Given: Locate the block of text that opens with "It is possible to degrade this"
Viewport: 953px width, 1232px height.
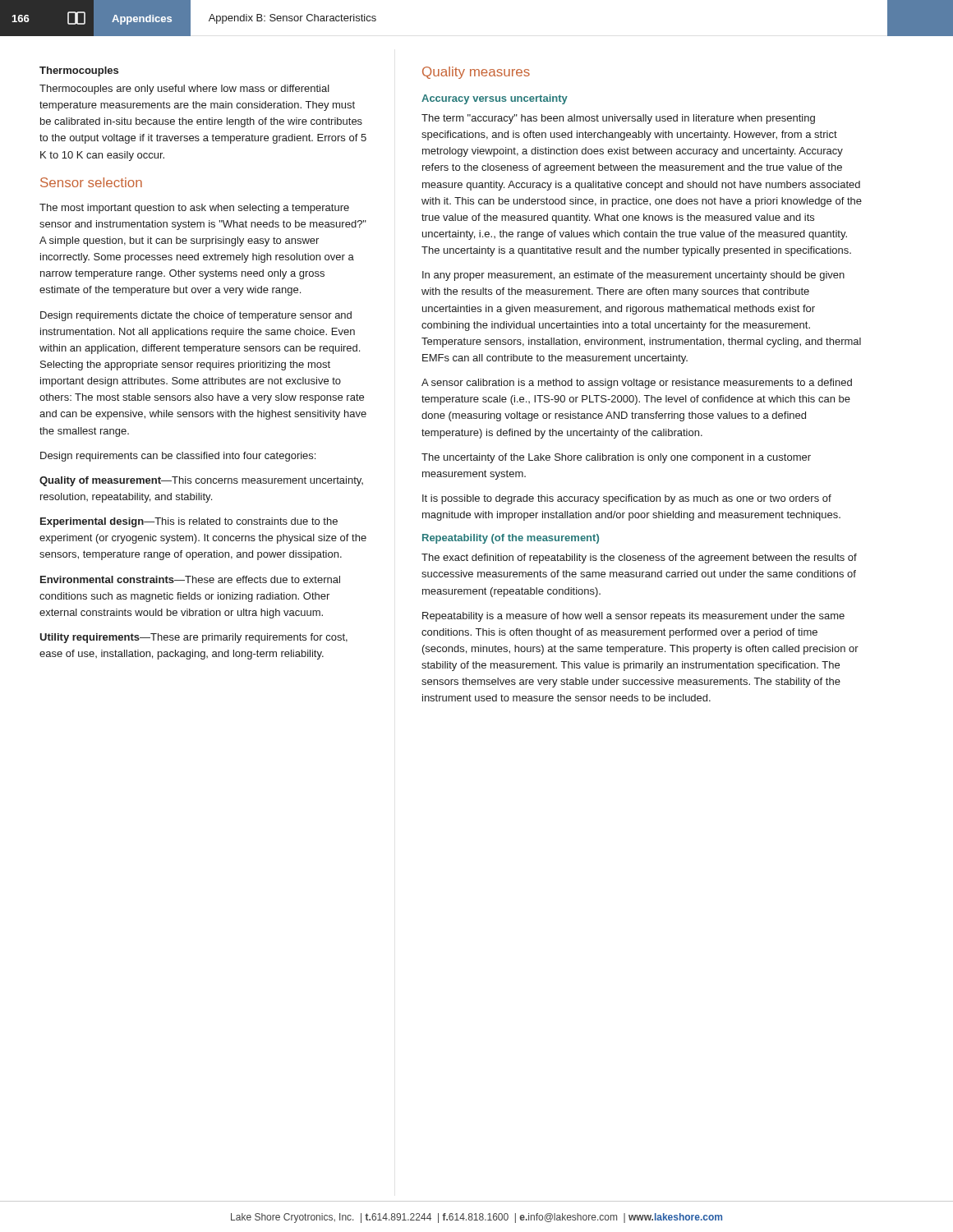Looking at the screenshot, I should click(643, 507).
